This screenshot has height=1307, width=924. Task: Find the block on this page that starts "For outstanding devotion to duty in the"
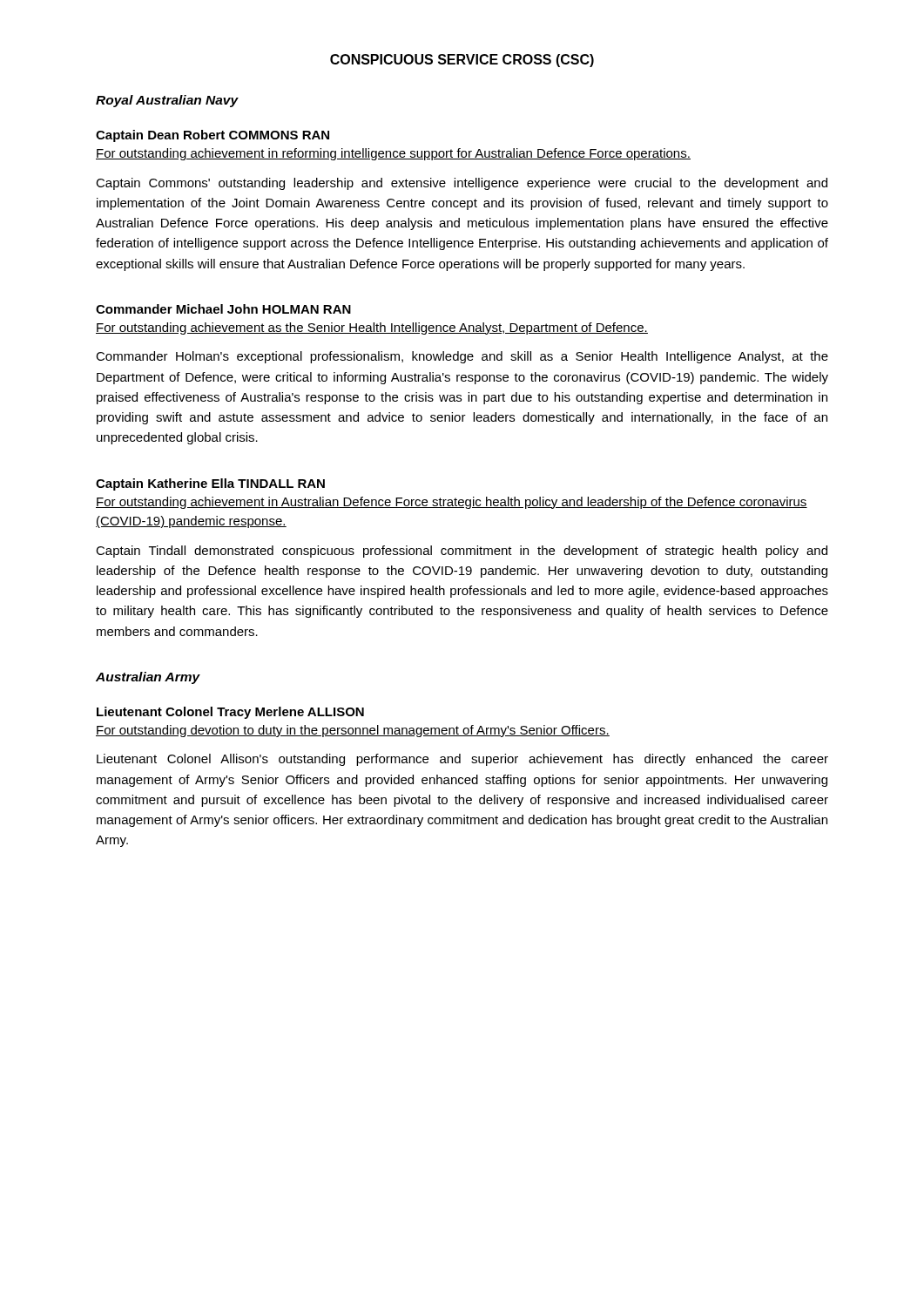[353, 730]
